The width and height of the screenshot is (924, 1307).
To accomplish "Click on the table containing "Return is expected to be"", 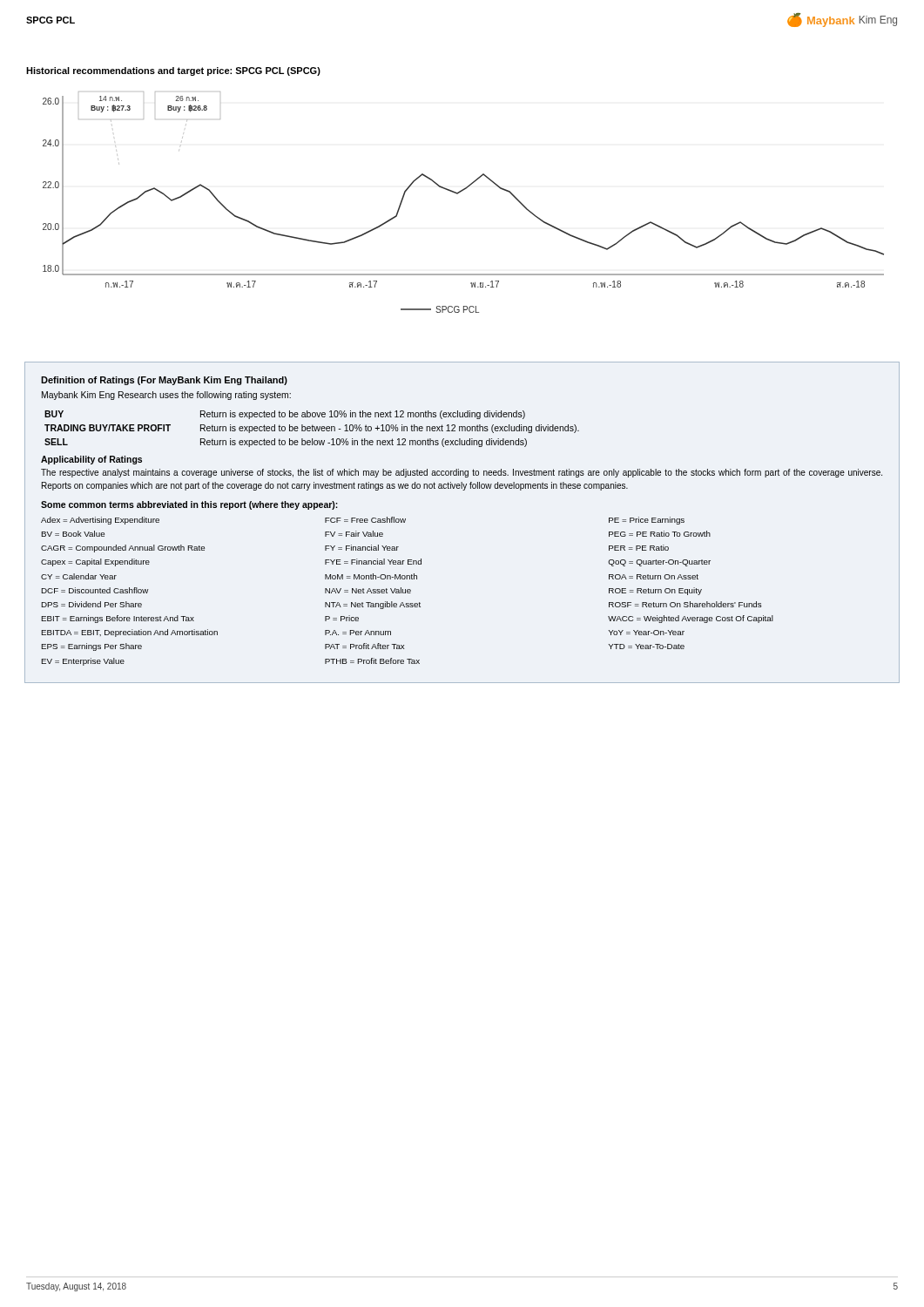I will pyautogui.click(x=462, y=428).
